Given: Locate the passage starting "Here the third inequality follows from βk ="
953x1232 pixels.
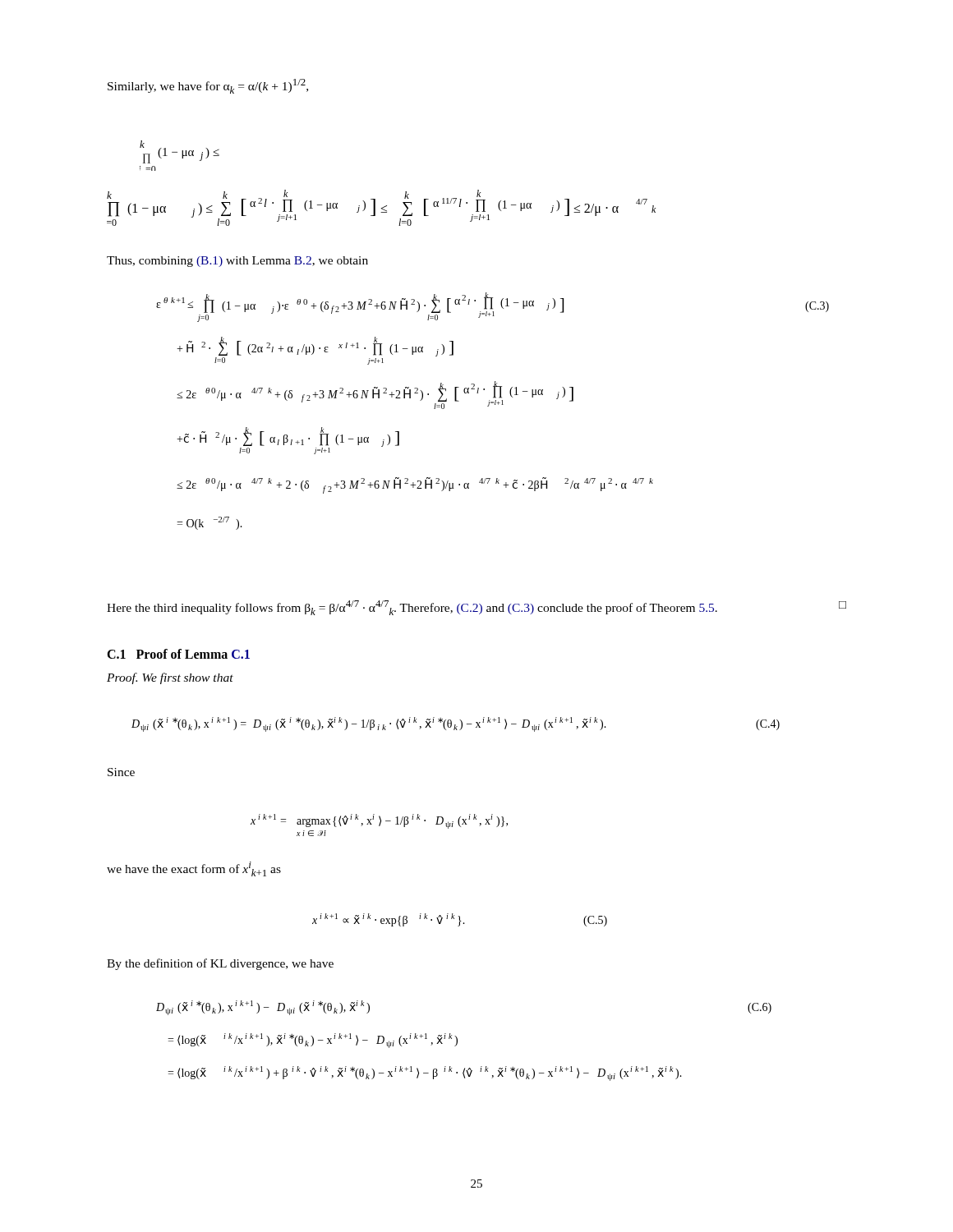Looking at the screenshot, I should tap(476, 607).
